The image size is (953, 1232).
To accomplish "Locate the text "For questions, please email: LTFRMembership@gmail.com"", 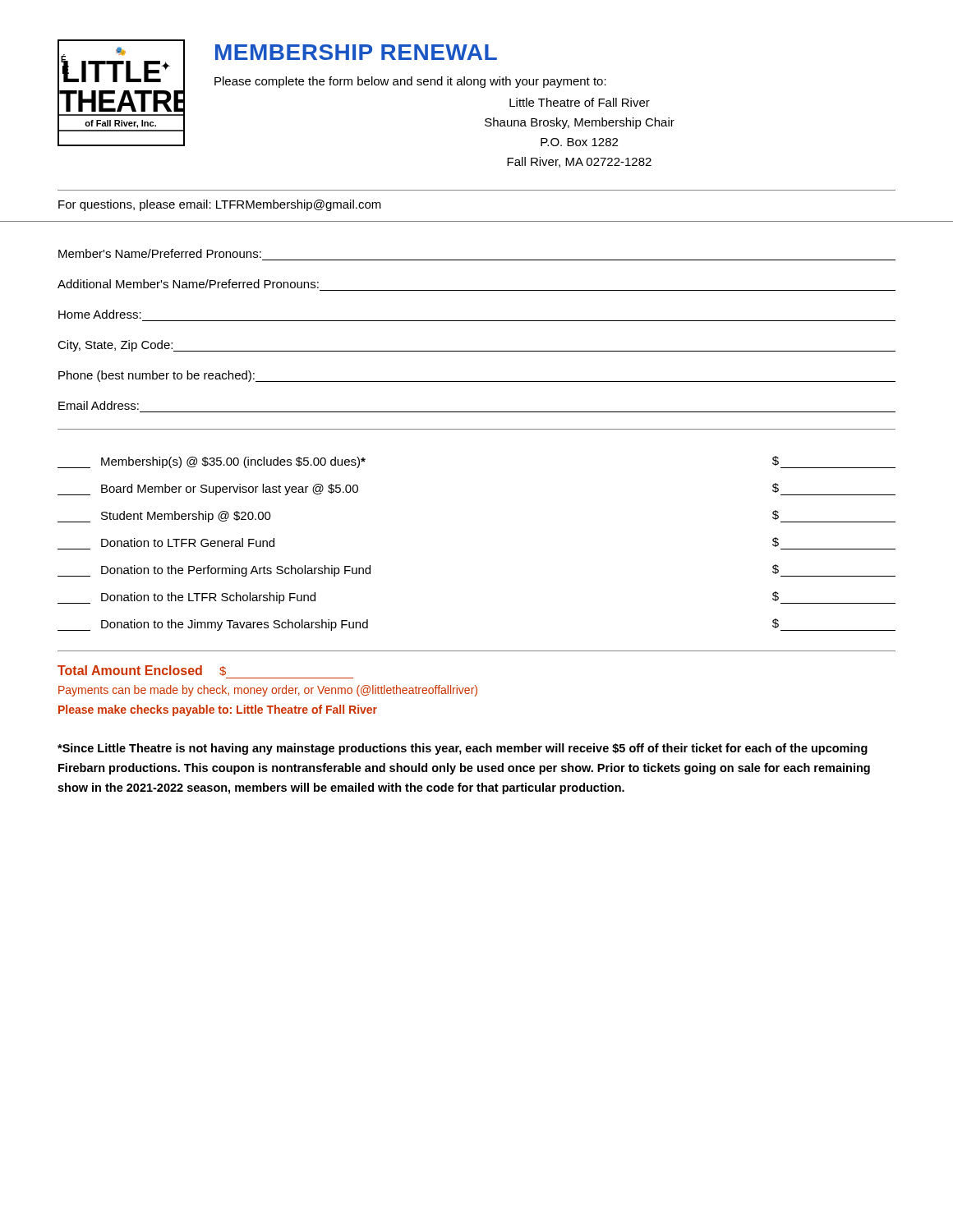I will click(x=219, y=204).
